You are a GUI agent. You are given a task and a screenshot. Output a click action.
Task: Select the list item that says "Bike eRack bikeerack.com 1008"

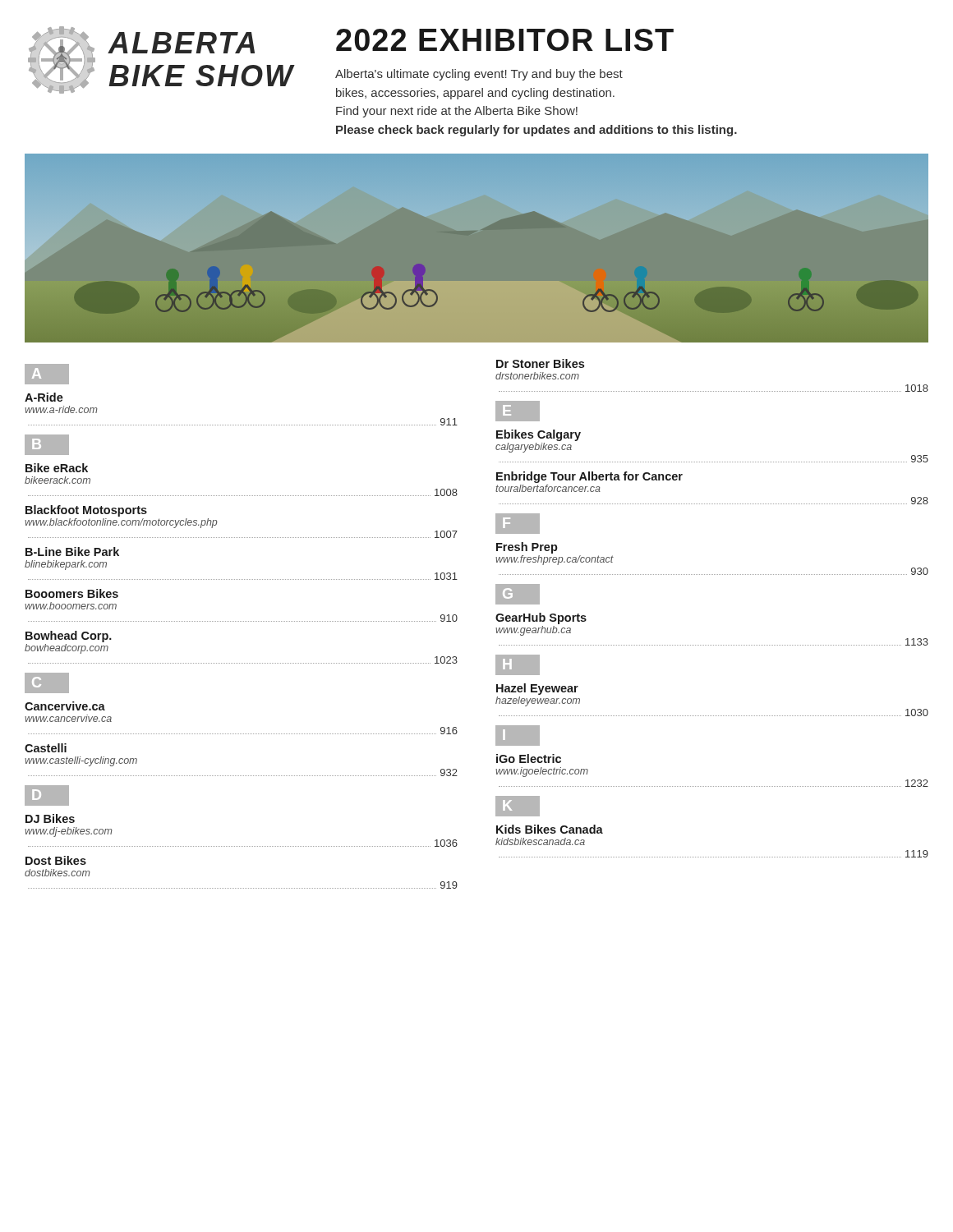tap(57, 468)
